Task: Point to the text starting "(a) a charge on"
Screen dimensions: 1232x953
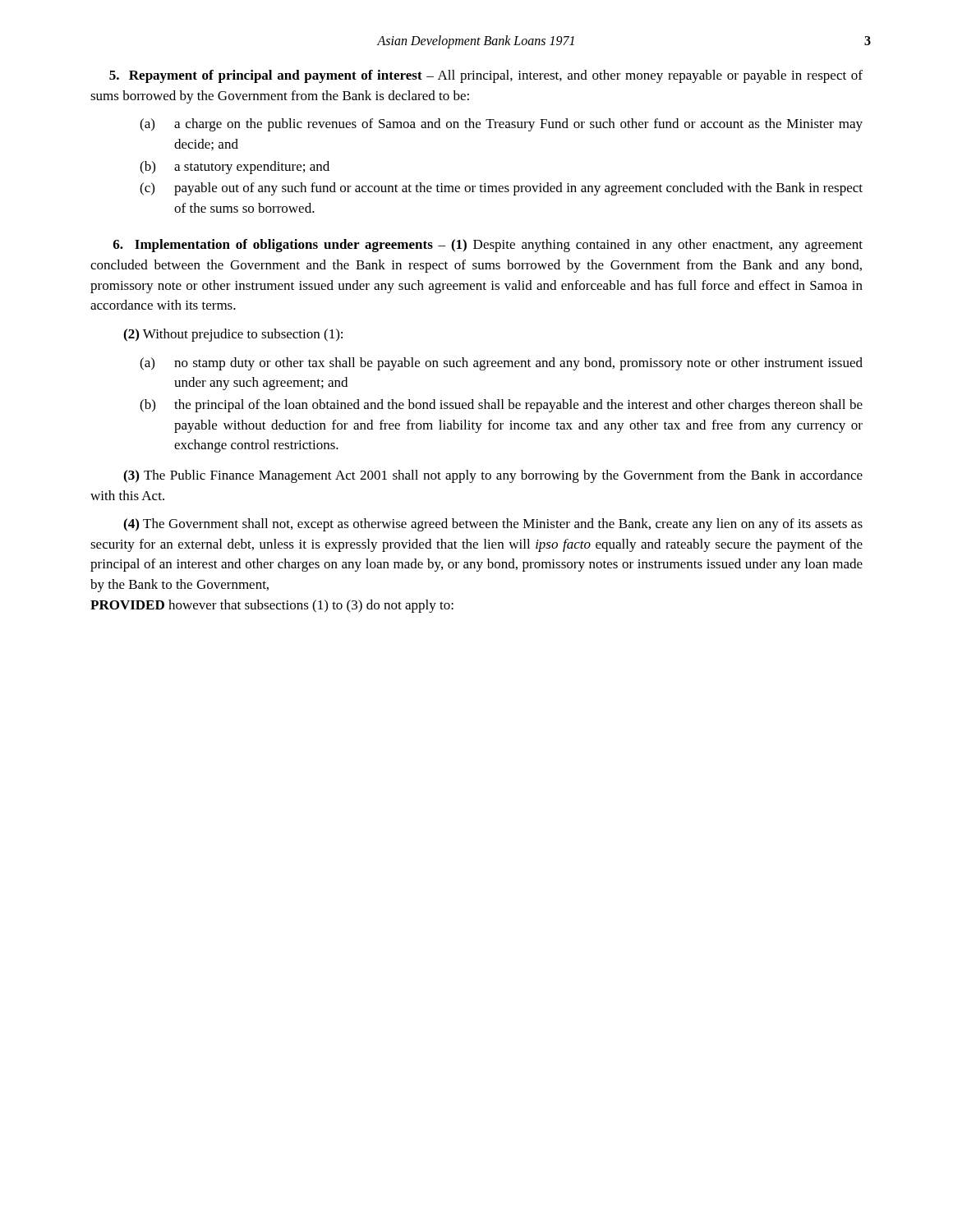Action: point(501,135)
